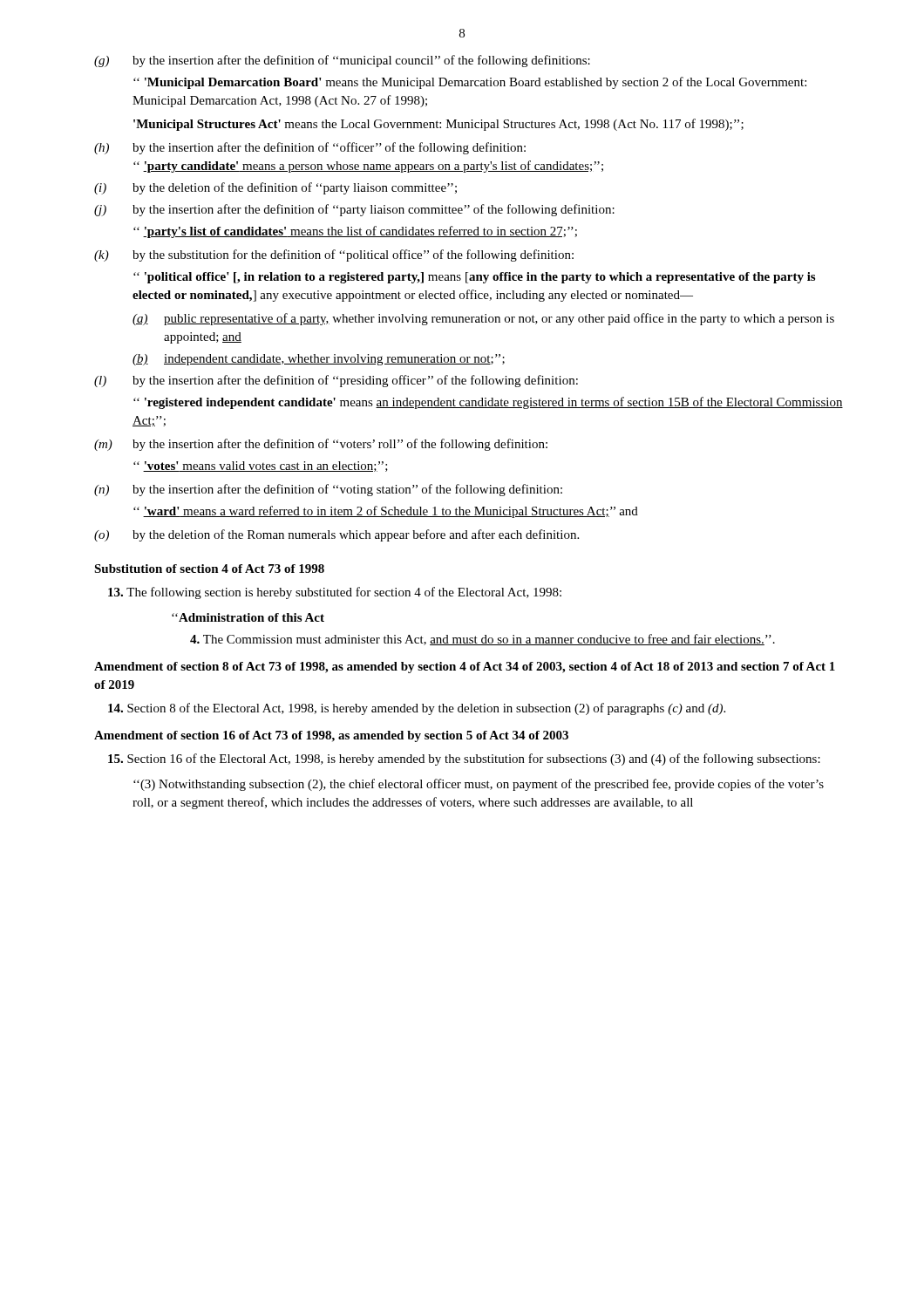
Task: Select the block starting "‘‘(3) Notwithstanding subsection (2), the chief"
Action: (478, 793)
